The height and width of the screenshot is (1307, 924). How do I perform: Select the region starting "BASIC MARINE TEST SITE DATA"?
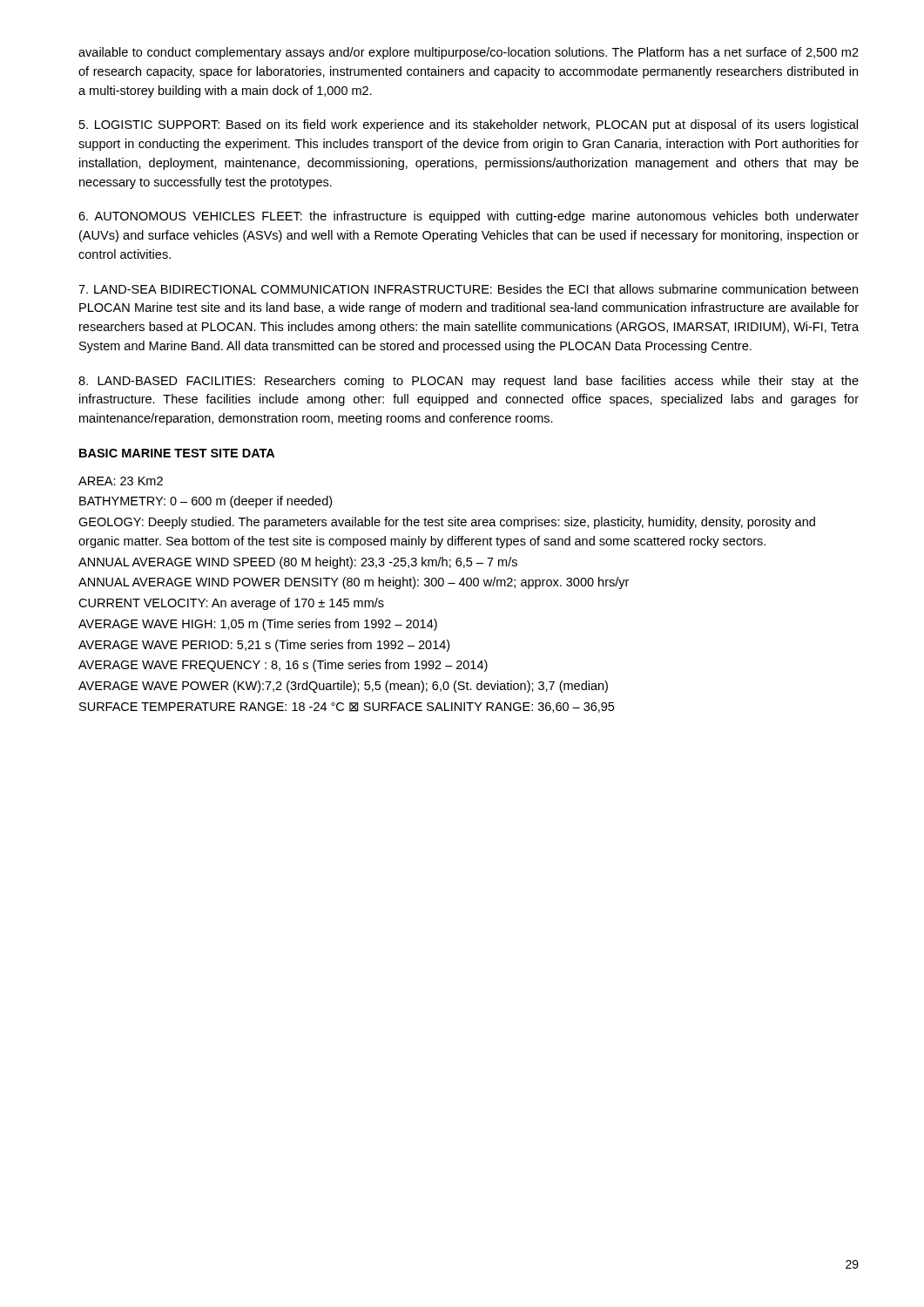coord(177,453)
